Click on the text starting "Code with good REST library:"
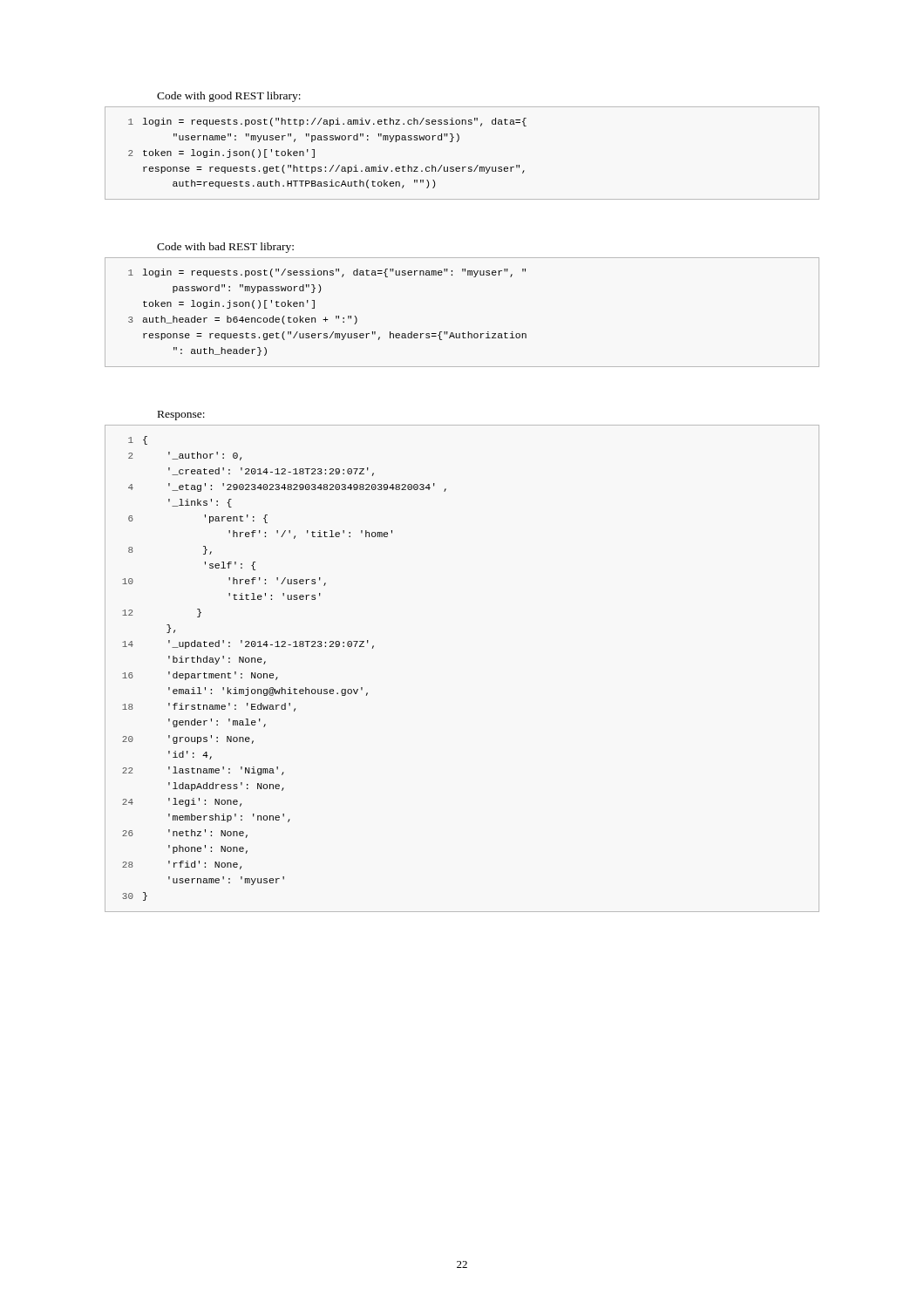 coord(229,95)
